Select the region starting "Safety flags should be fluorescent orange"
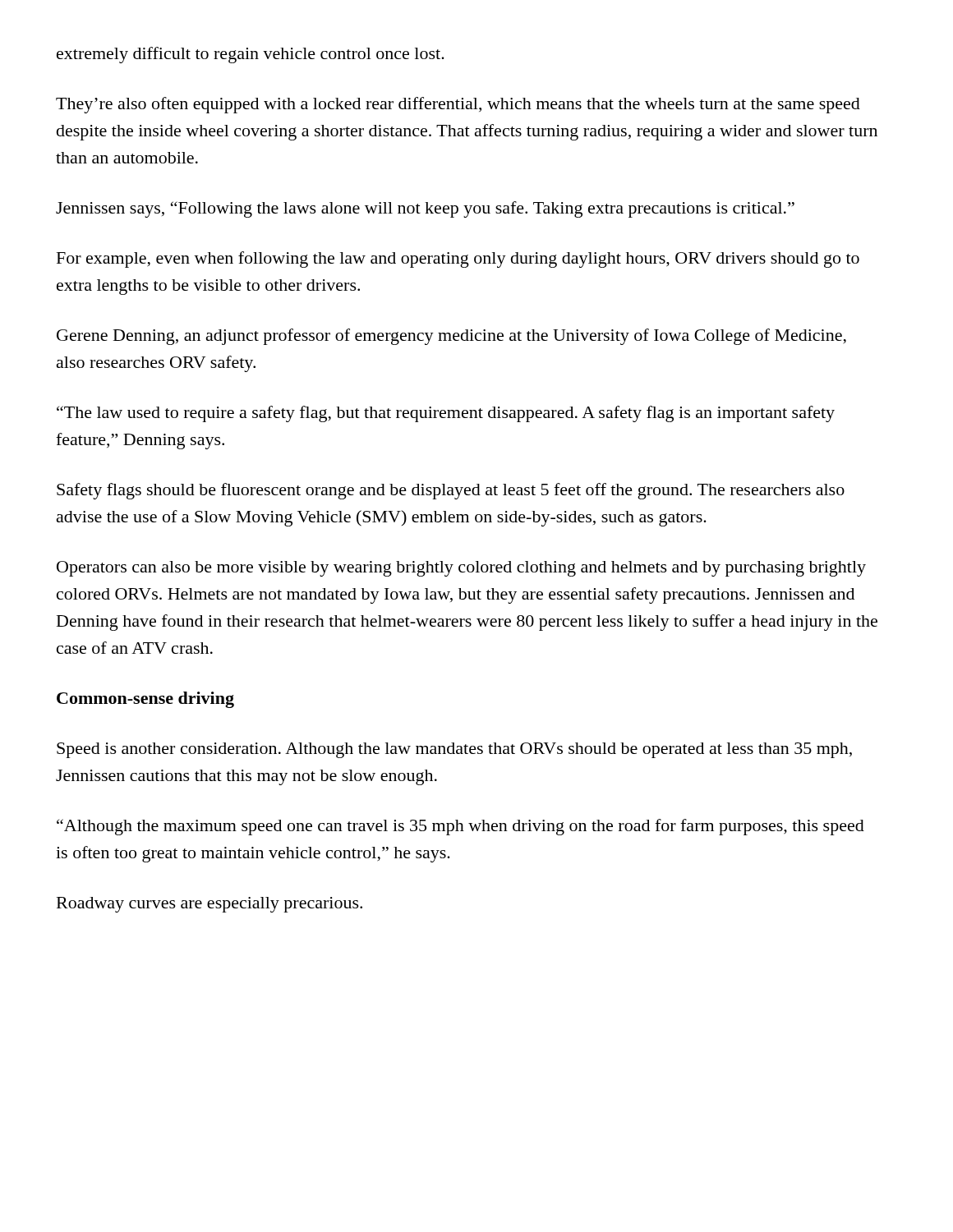The height and width of the screenshot is (1232, 953). coord(450,503)
